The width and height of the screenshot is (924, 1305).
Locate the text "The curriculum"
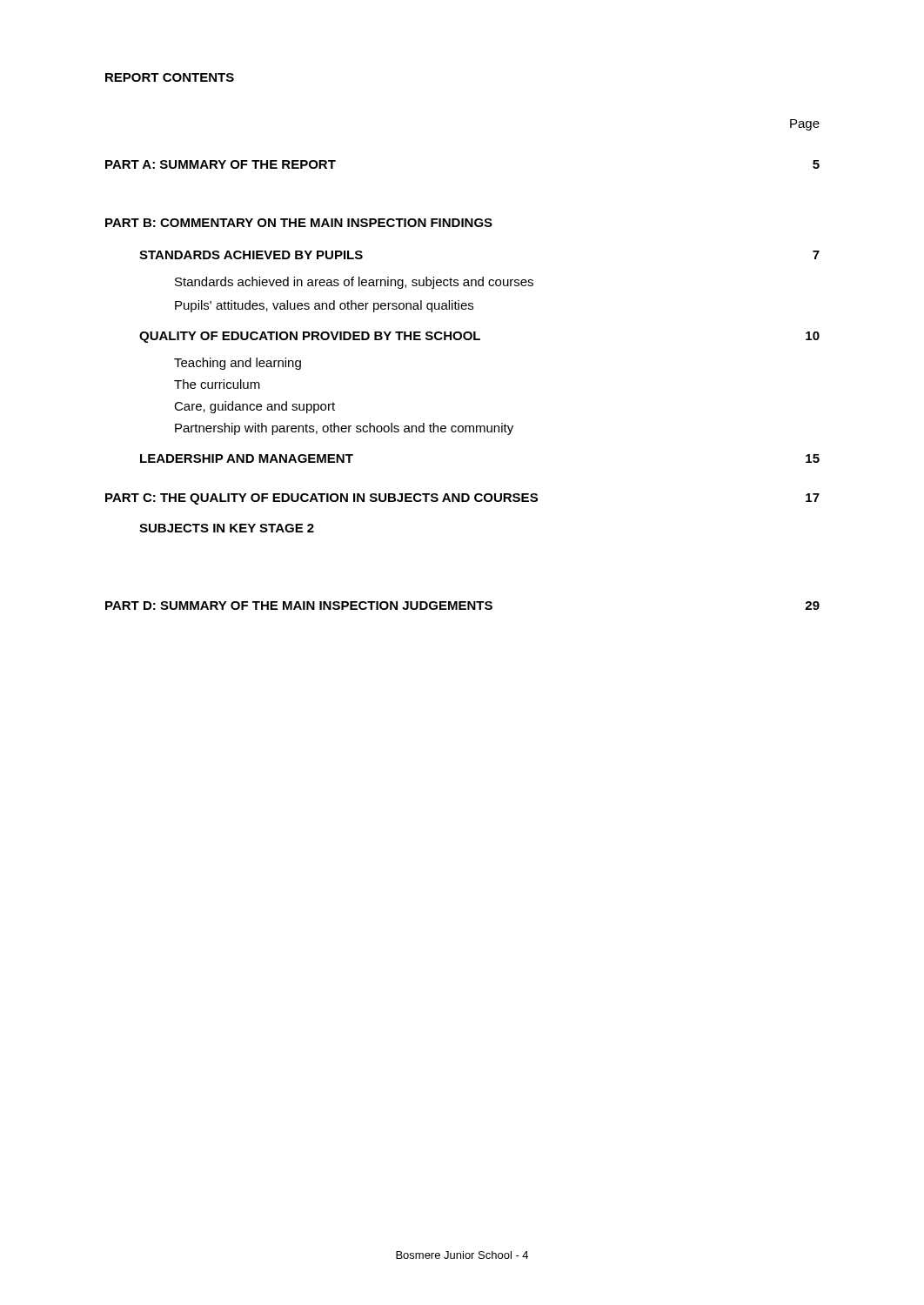pos(217,384)
